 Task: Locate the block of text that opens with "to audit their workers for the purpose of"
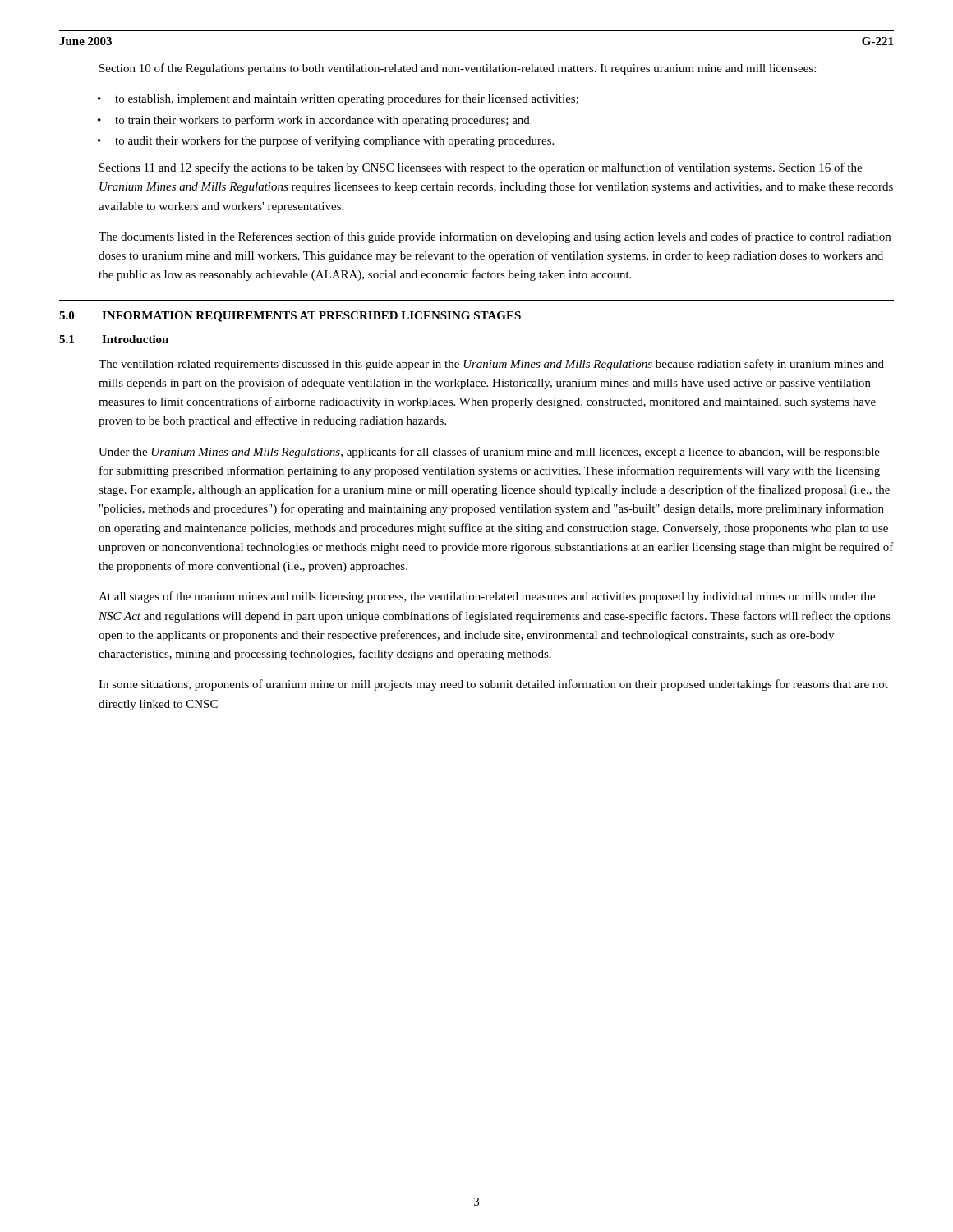(x=335, y=140)
